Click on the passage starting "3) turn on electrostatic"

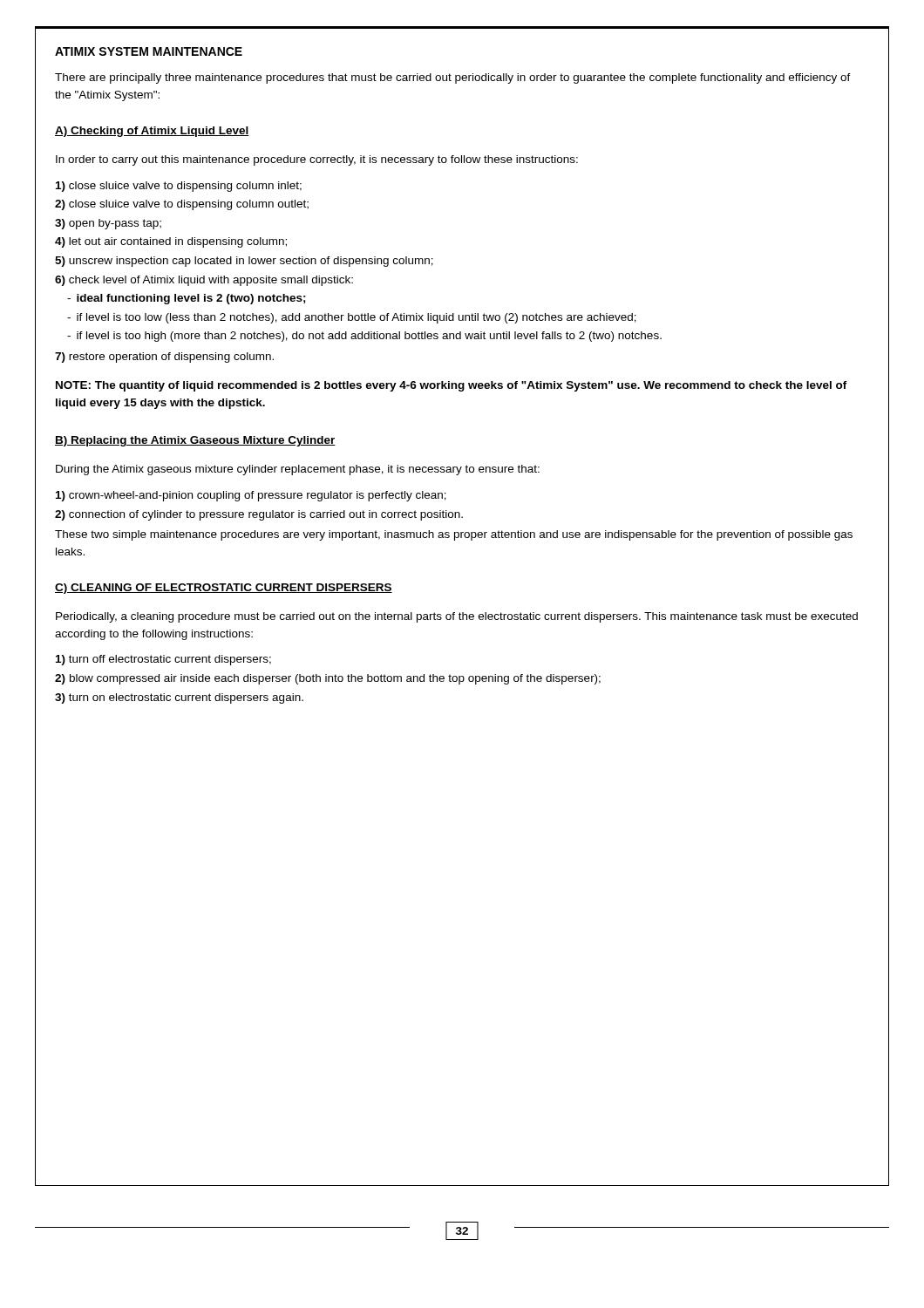pyautogui.click(x=180, y=697)
